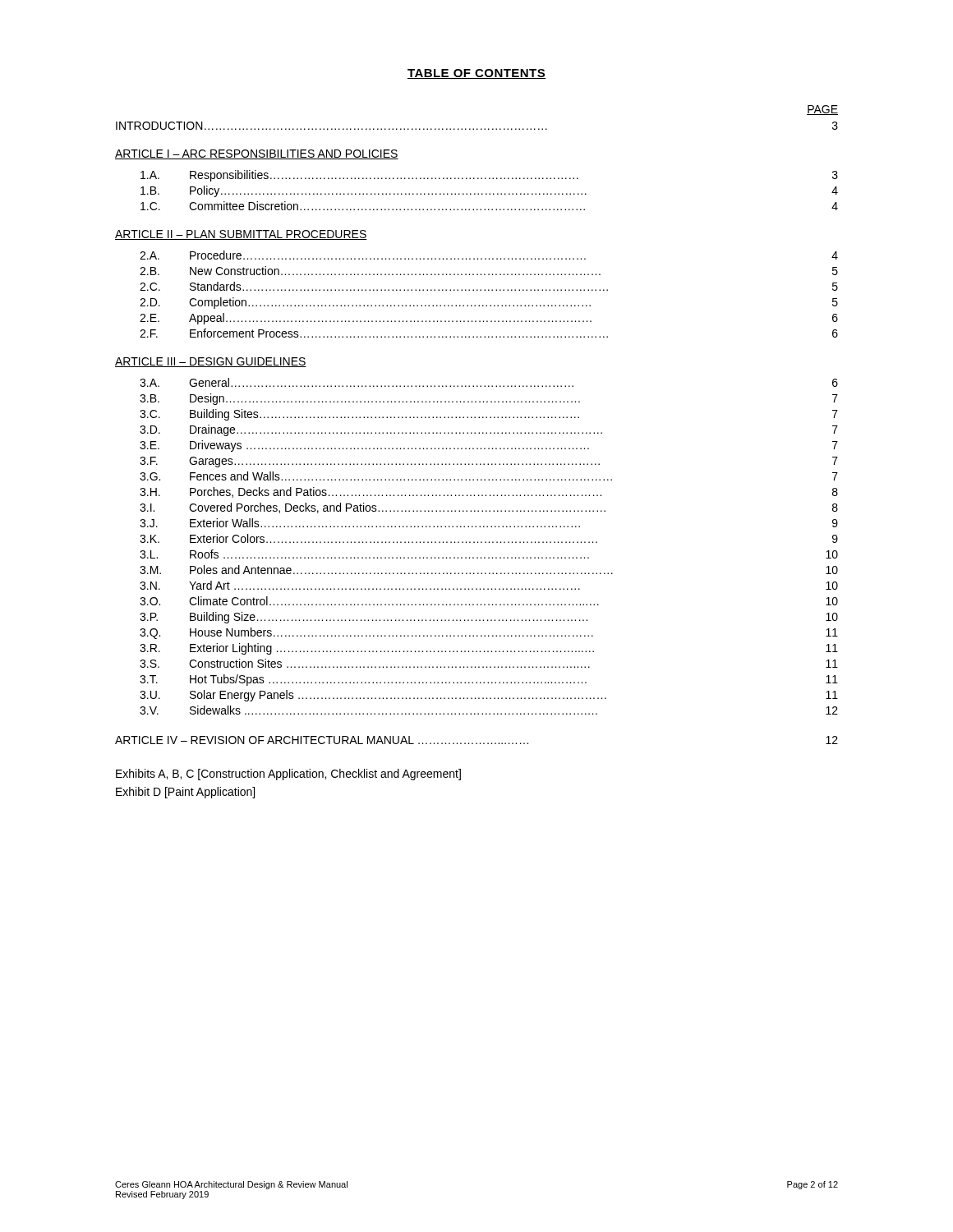Locate the passage starting "3.D. Drainage…………………………………………………………………………………… 7"
The image size is (953, 1232).
point(476,430)
